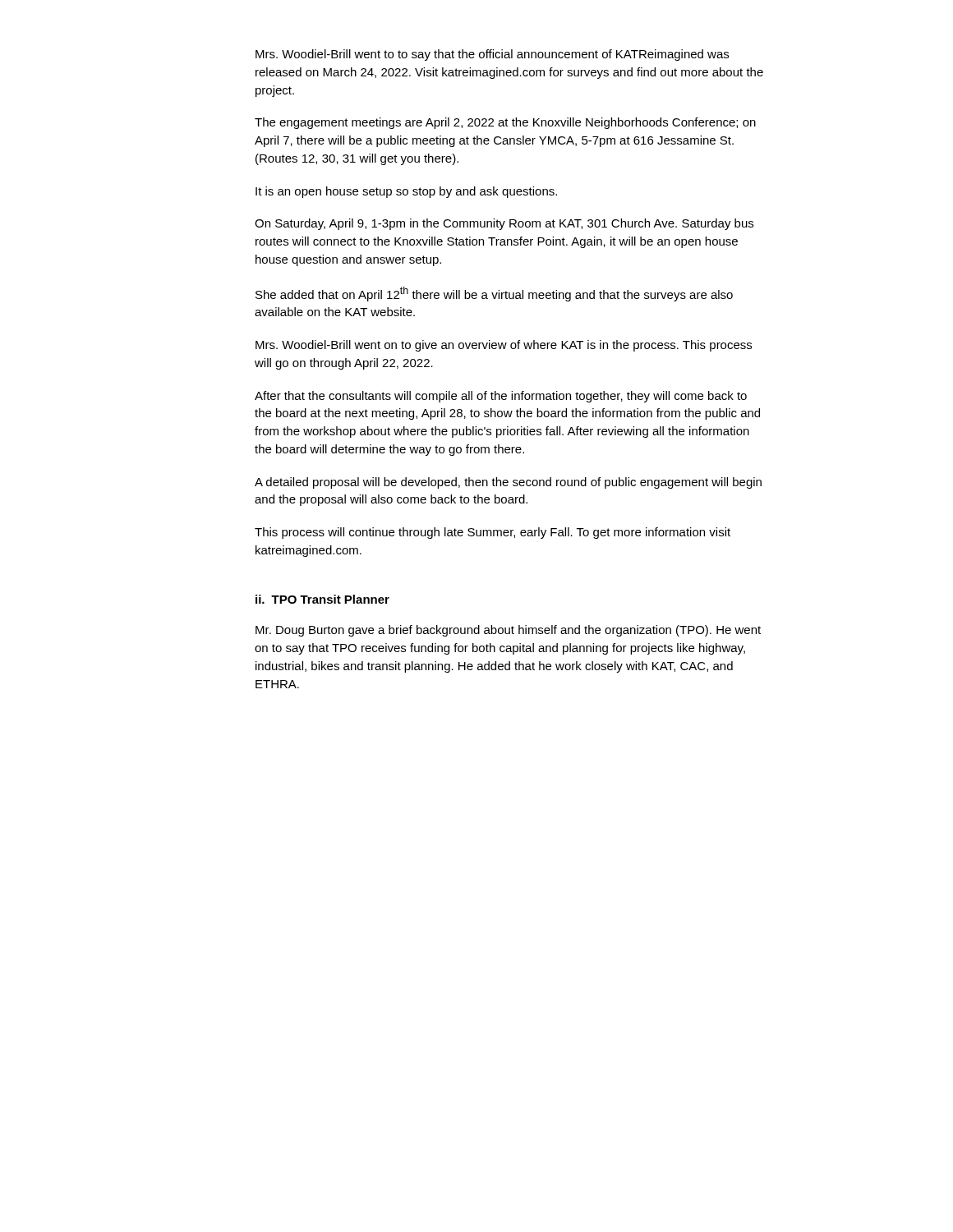The image size is (953, 1232).
Task: Find the text block that reads "After that the consultants will compile all of"
Action: [x=508, y=422]
